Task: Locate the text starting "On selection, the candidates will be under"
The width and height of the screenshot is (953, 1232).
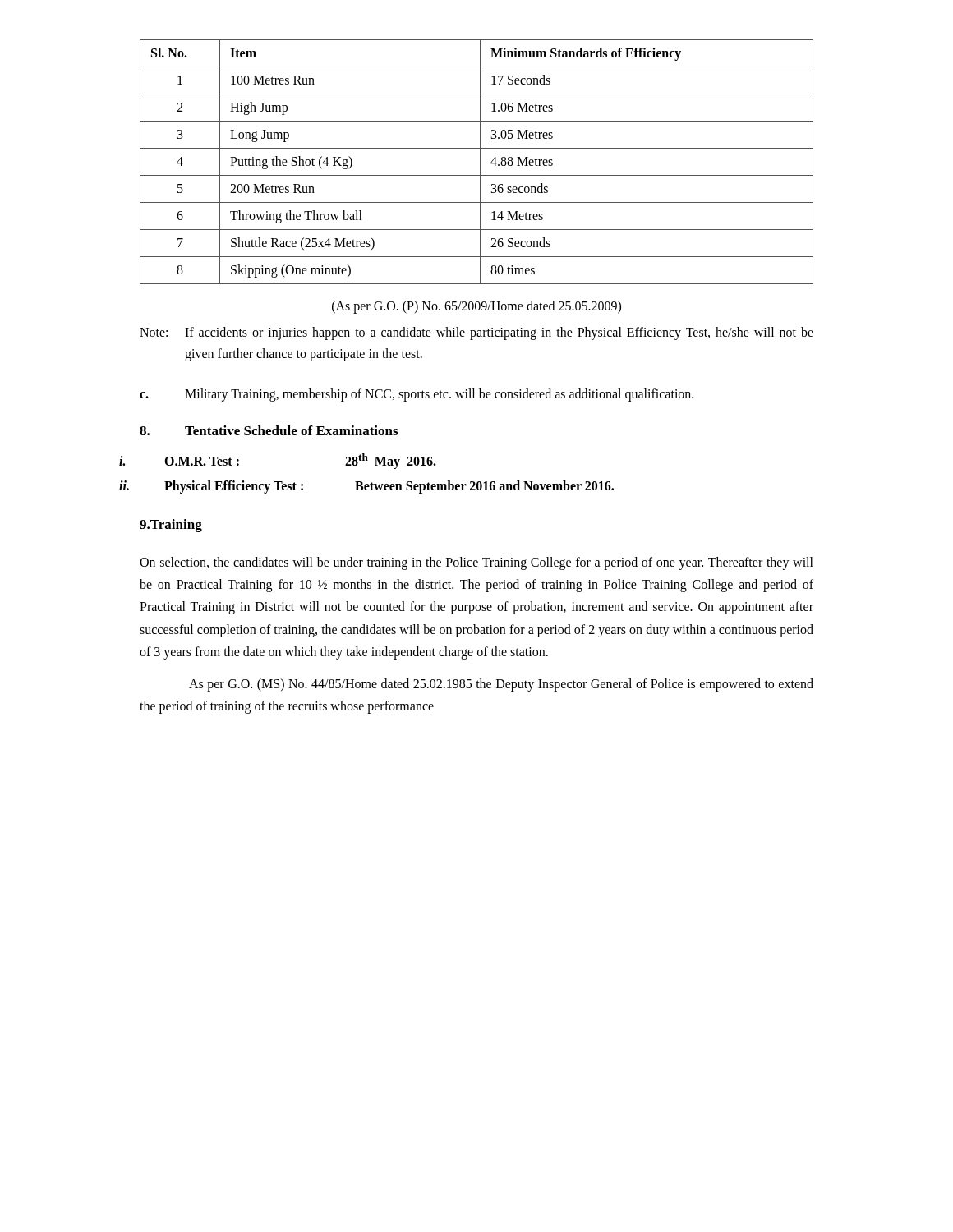Action: pyautogui.click(x=476, y=607)
